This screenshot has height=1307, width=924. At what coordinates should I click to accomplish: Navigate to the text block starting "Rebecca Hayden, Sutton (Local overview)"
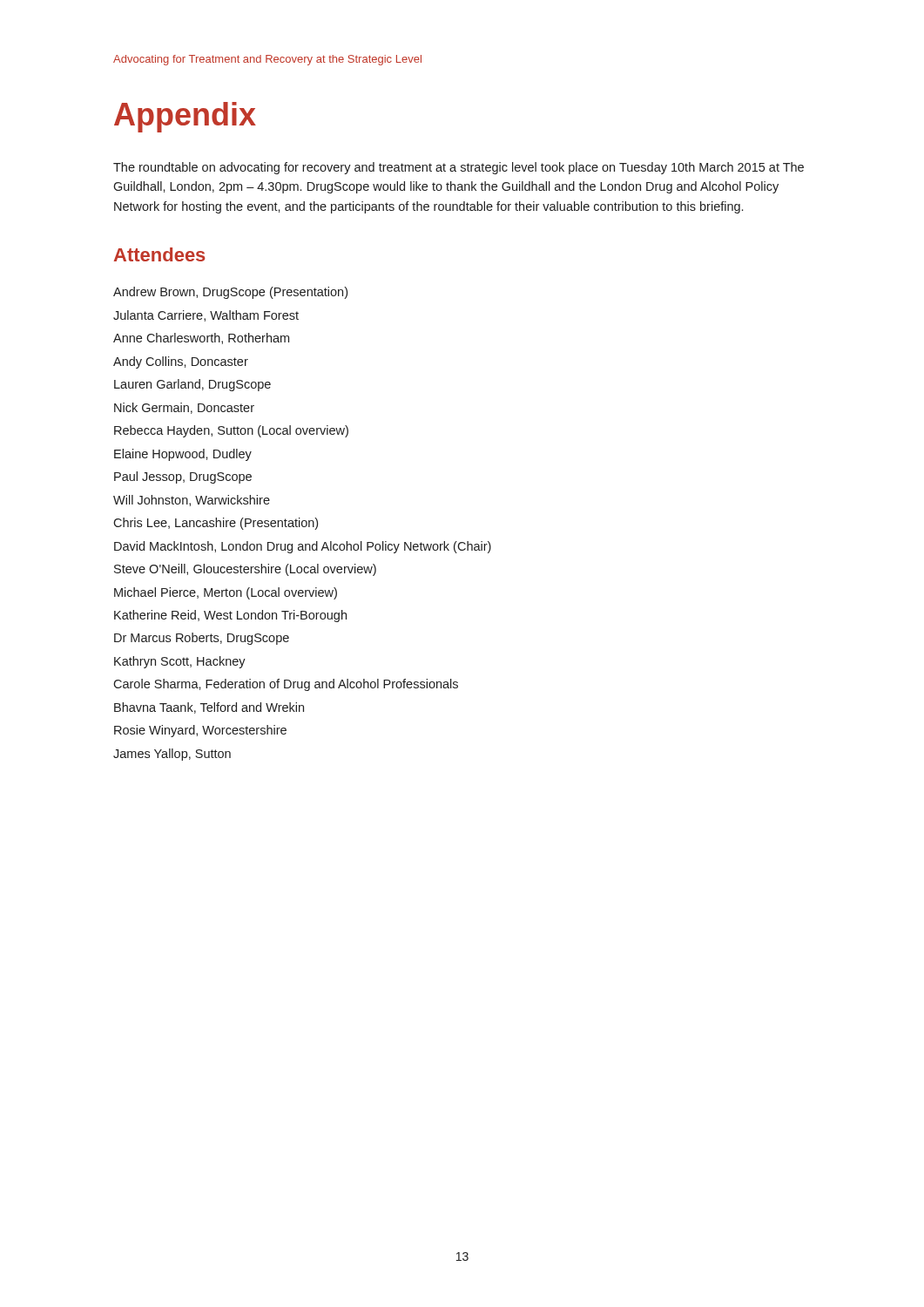click(231, 431)
